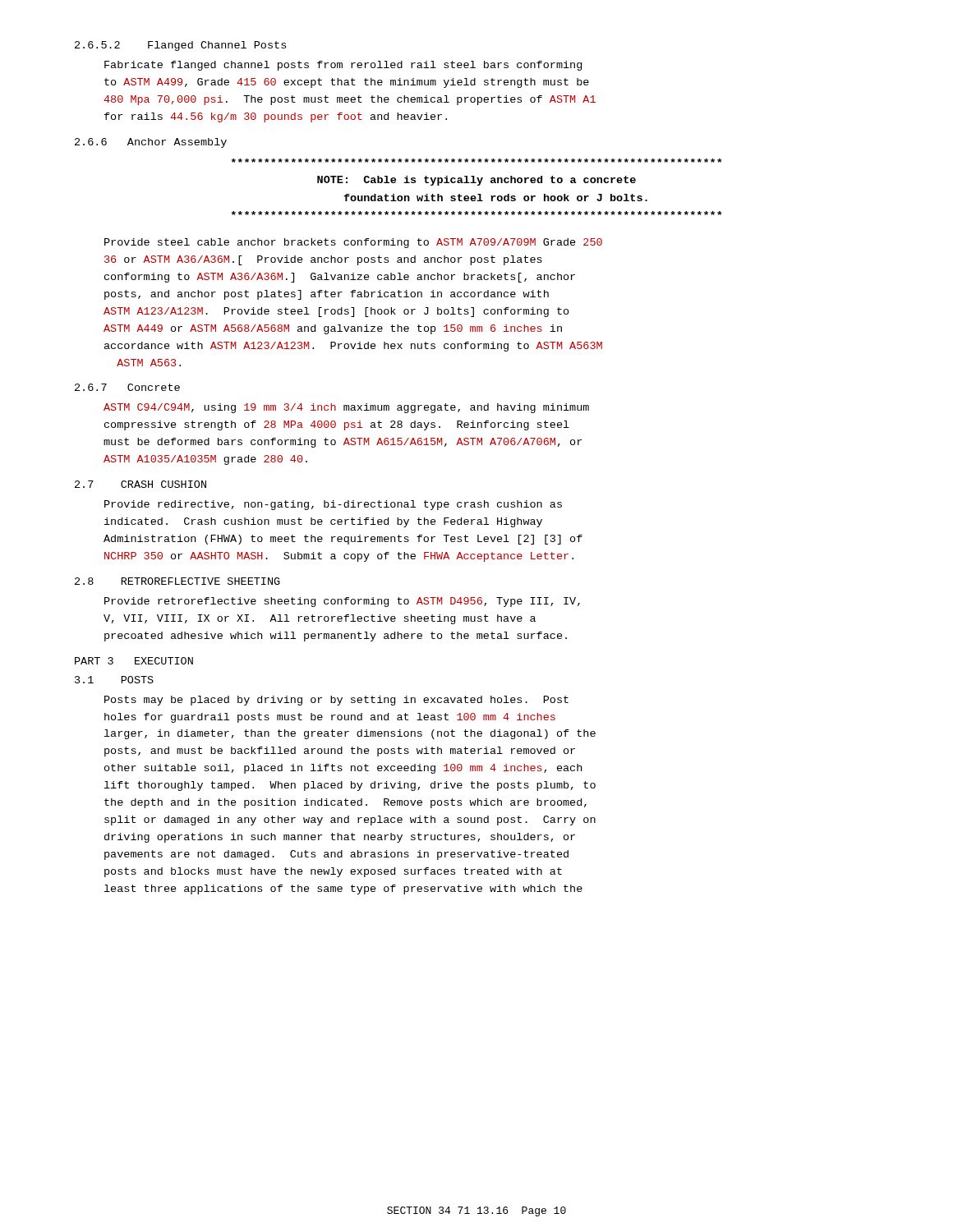Click where it says "2.6.5.2 Flanged Channel Posts"

180,46
